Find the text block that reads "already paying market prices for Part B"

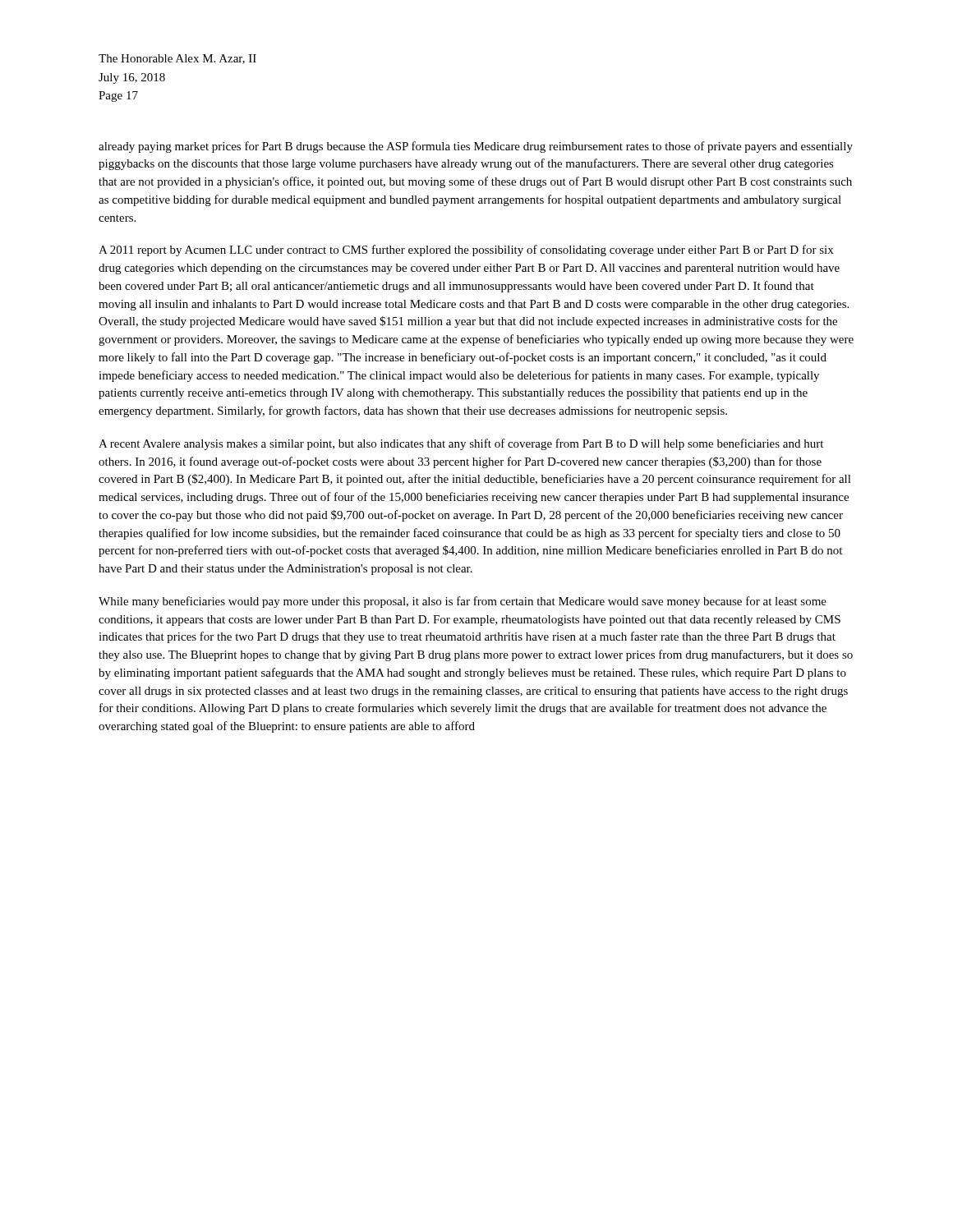coord(476,182)
